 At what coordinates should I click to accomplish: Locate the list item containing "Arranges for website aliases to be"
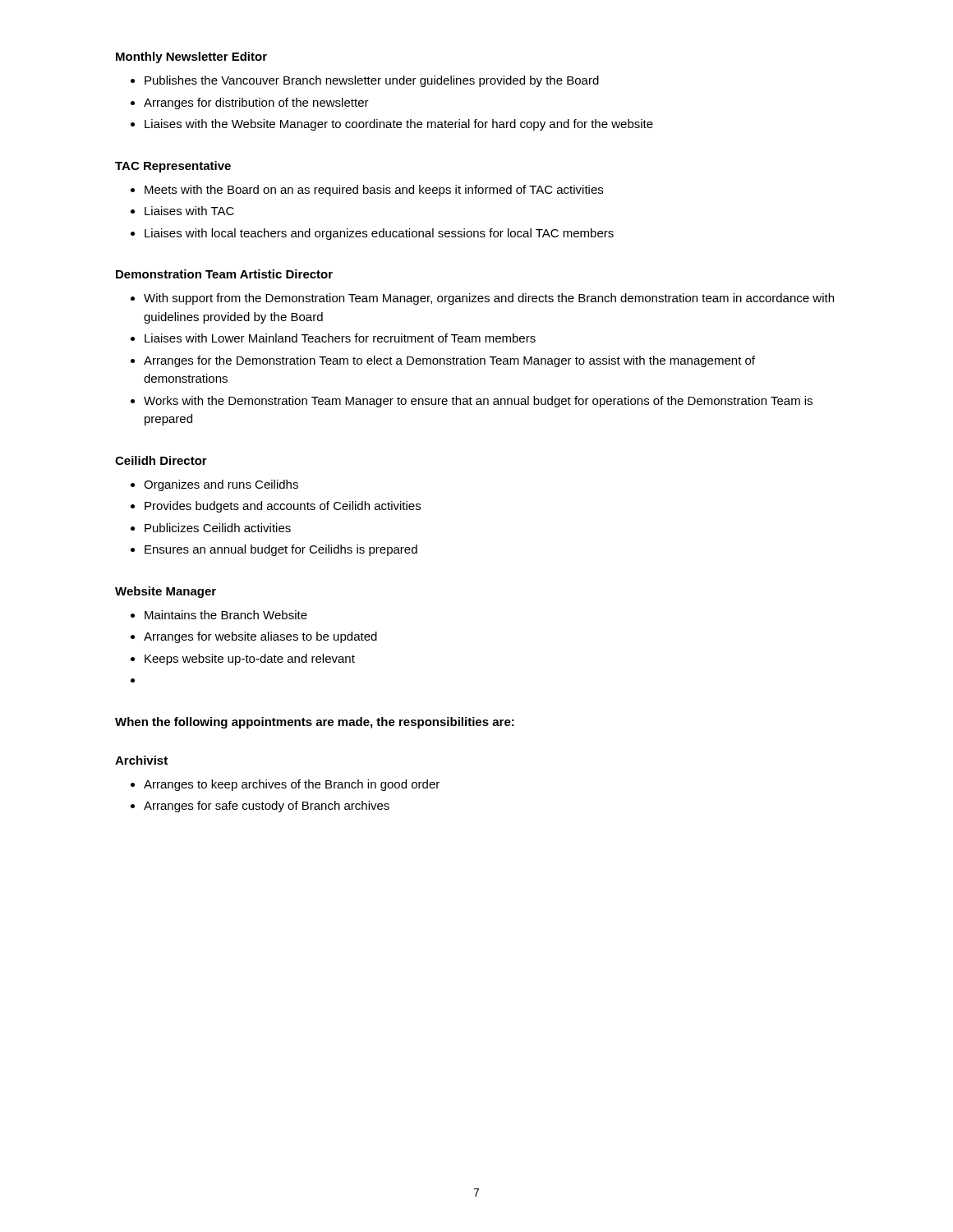click(260, 637)
